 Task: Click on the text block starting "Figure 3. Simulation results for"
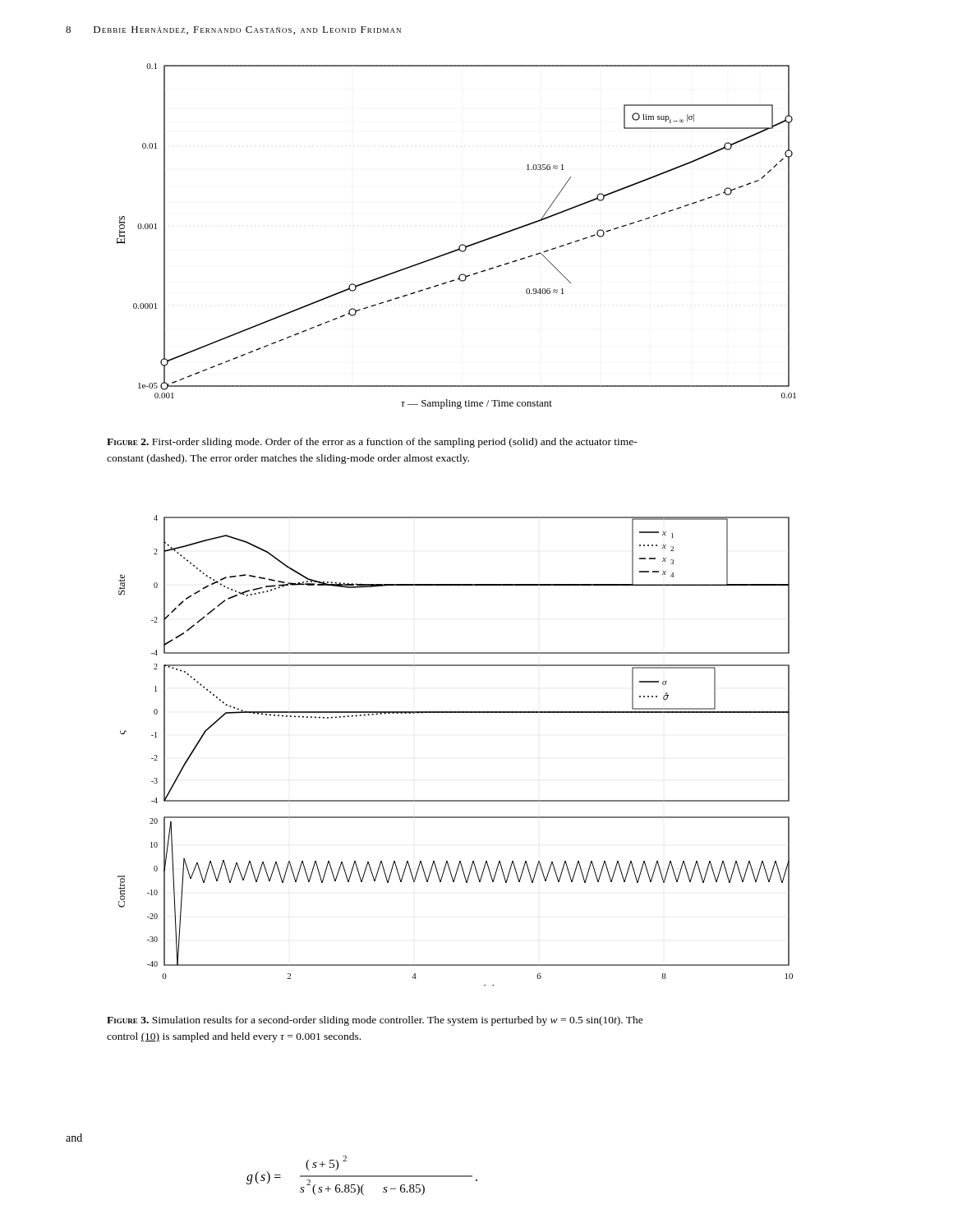[x=375, y=1028]
